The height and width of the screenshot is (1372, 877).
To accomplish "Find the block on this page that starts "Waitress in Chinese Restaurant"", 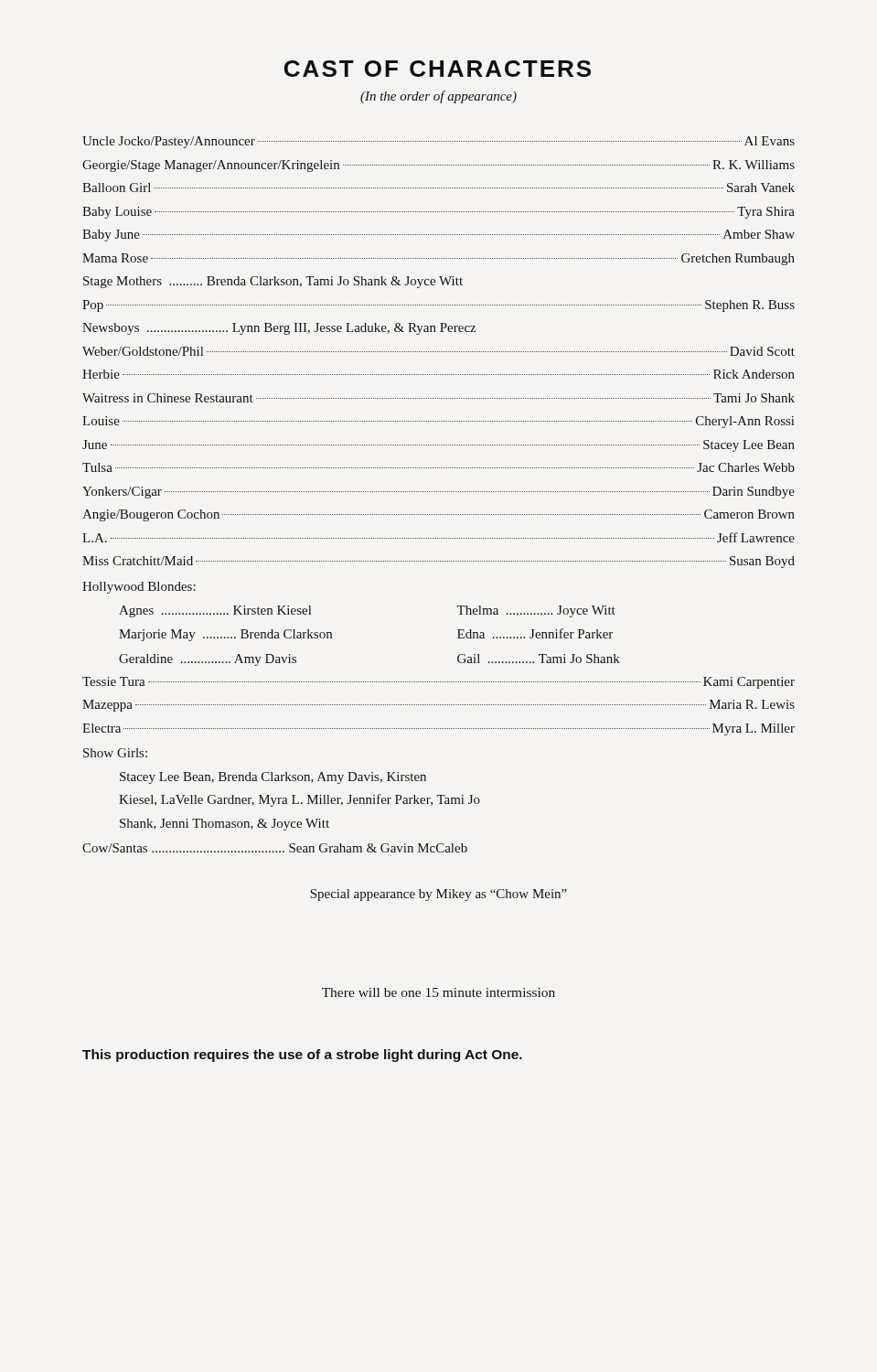I will (x=438, y=398).
